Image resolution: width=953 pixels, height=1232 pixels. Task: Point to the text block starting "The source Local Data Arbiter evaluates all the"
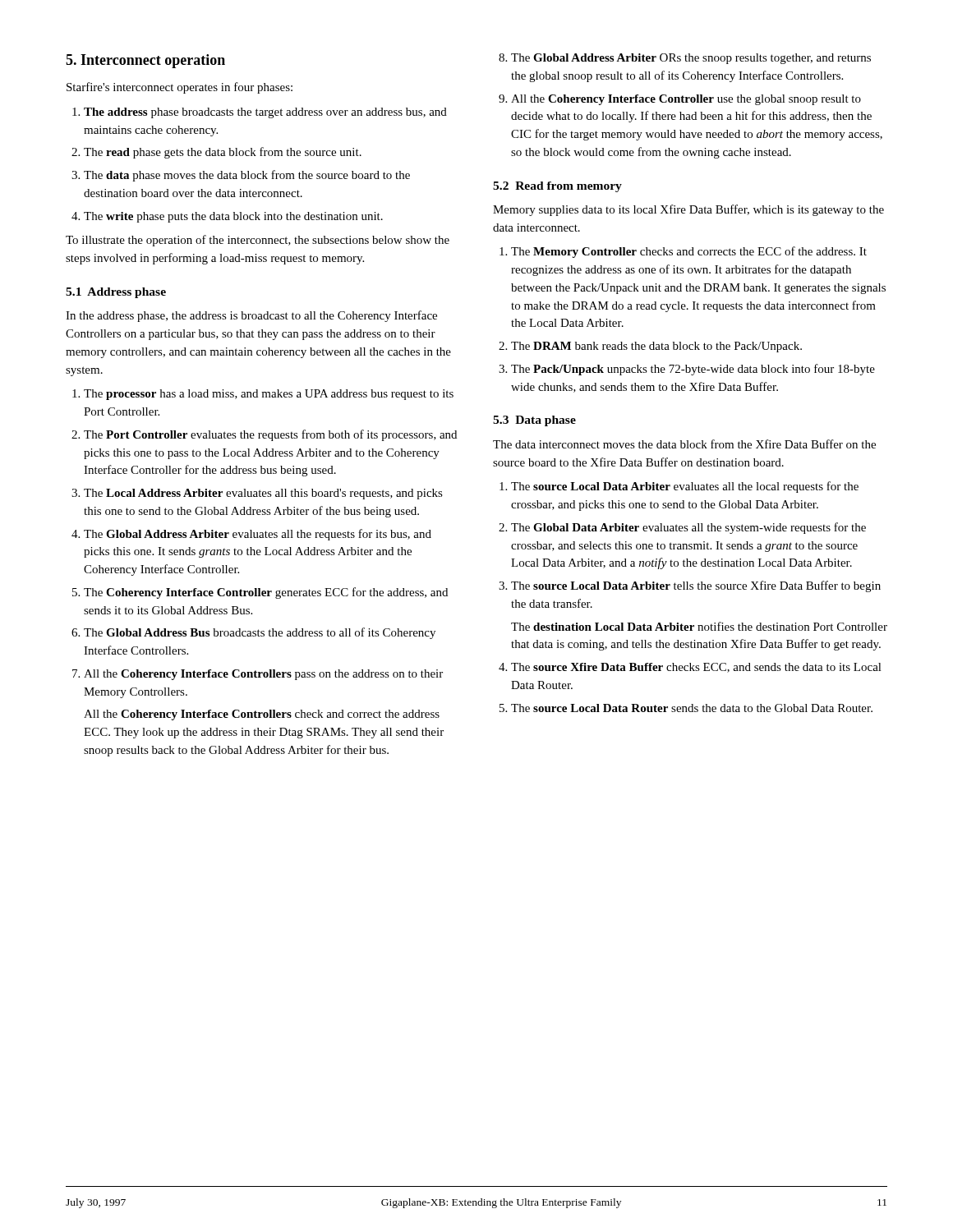[685, 496]
